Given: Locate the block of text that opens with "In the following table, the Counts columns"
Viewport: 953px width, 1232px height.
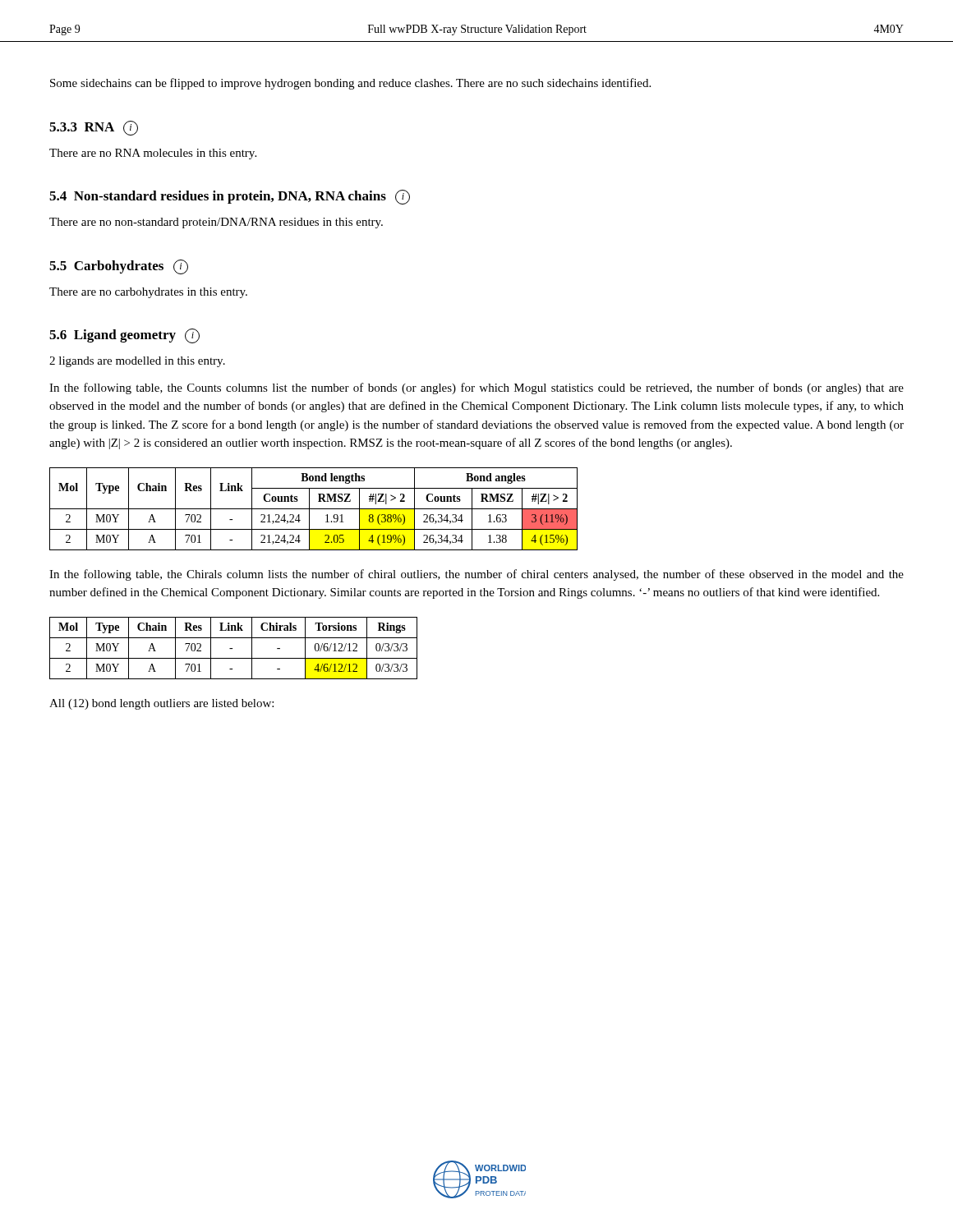Looking at the screenshot, I should 476,415.
